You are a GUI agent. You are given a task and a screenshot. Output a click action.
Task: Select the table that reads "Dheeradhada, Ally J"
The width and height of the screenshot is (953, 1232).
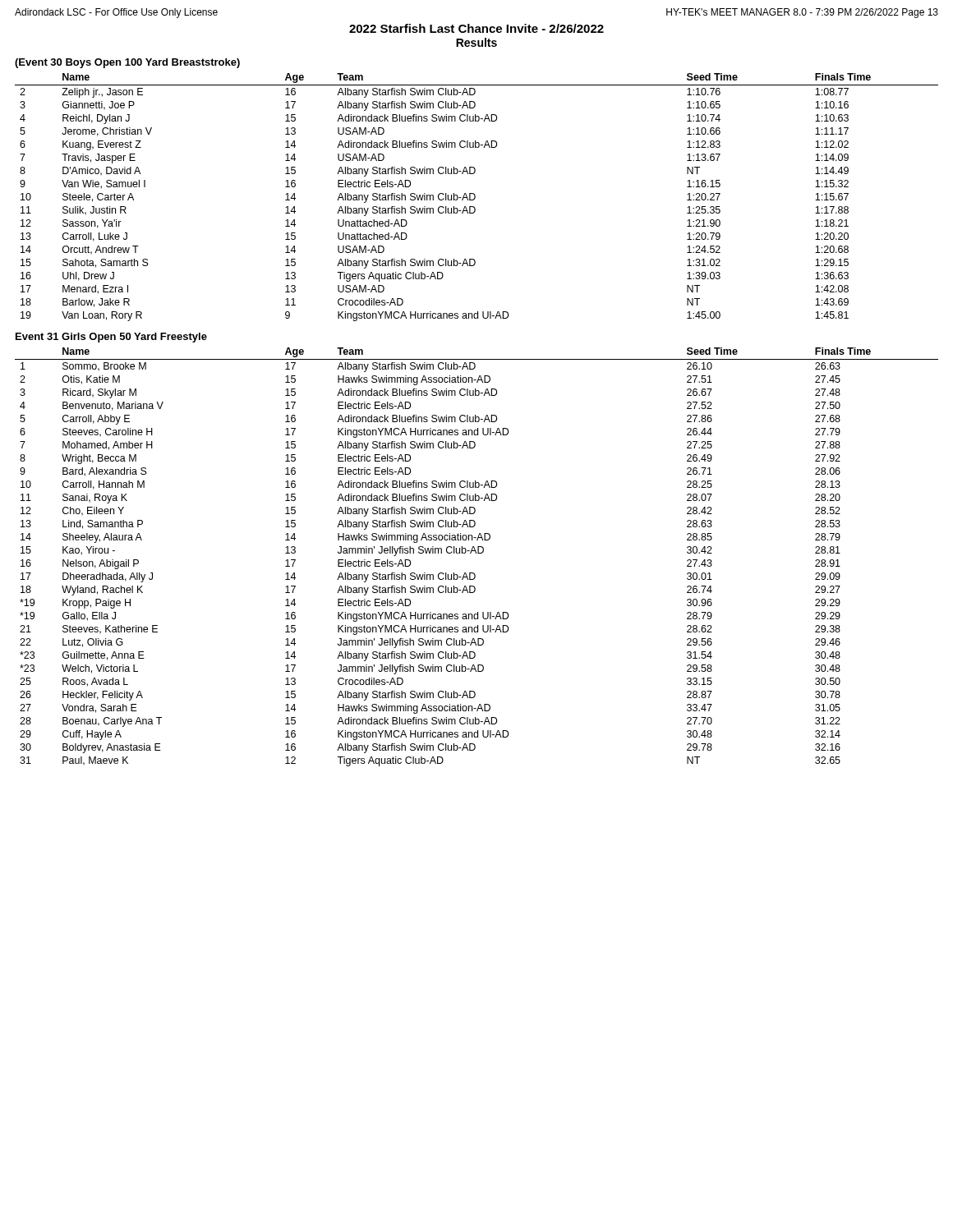tap(476, 556)
